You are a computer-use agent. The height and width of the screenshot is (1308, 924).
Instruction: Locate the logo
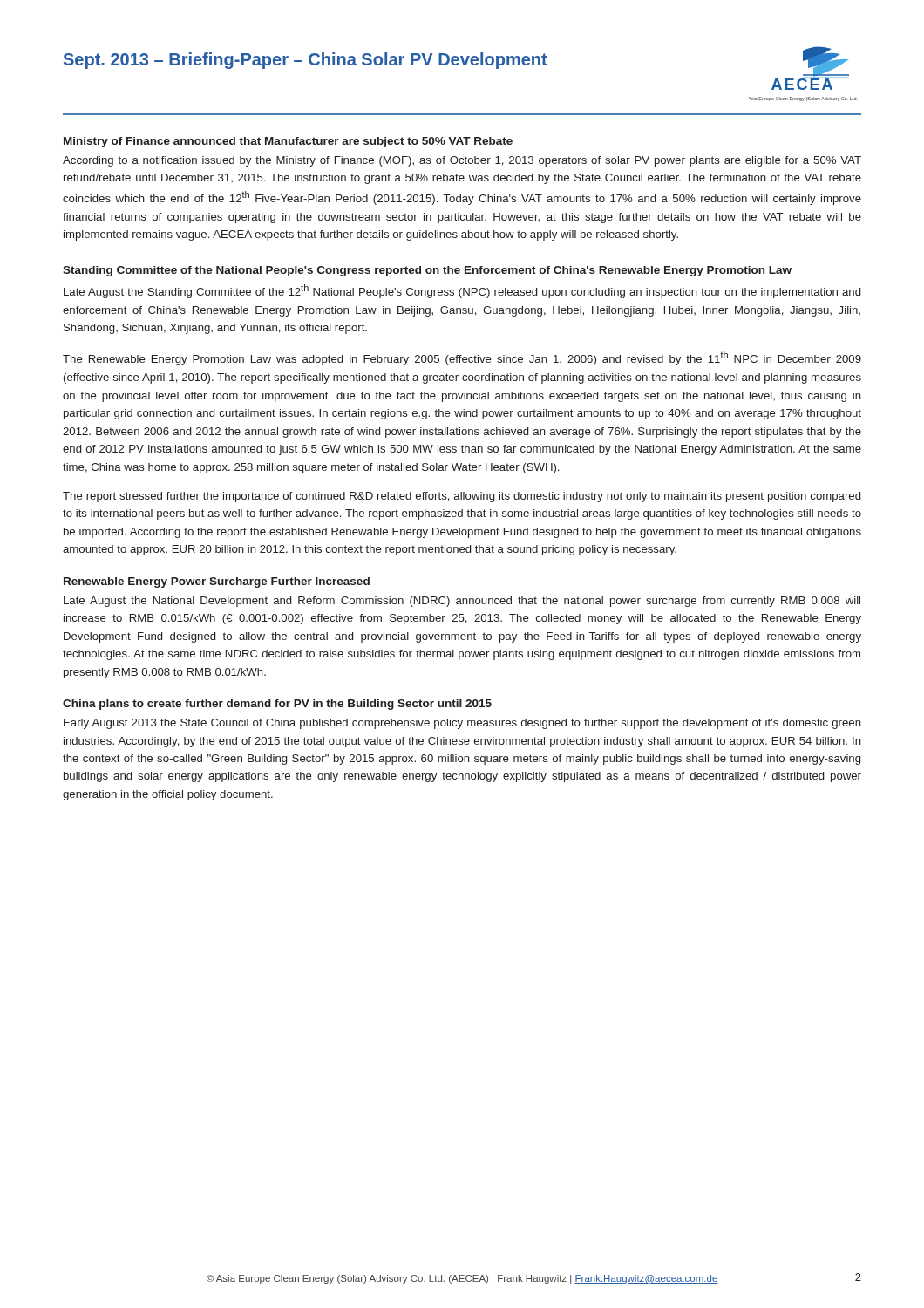pos(805,73)
